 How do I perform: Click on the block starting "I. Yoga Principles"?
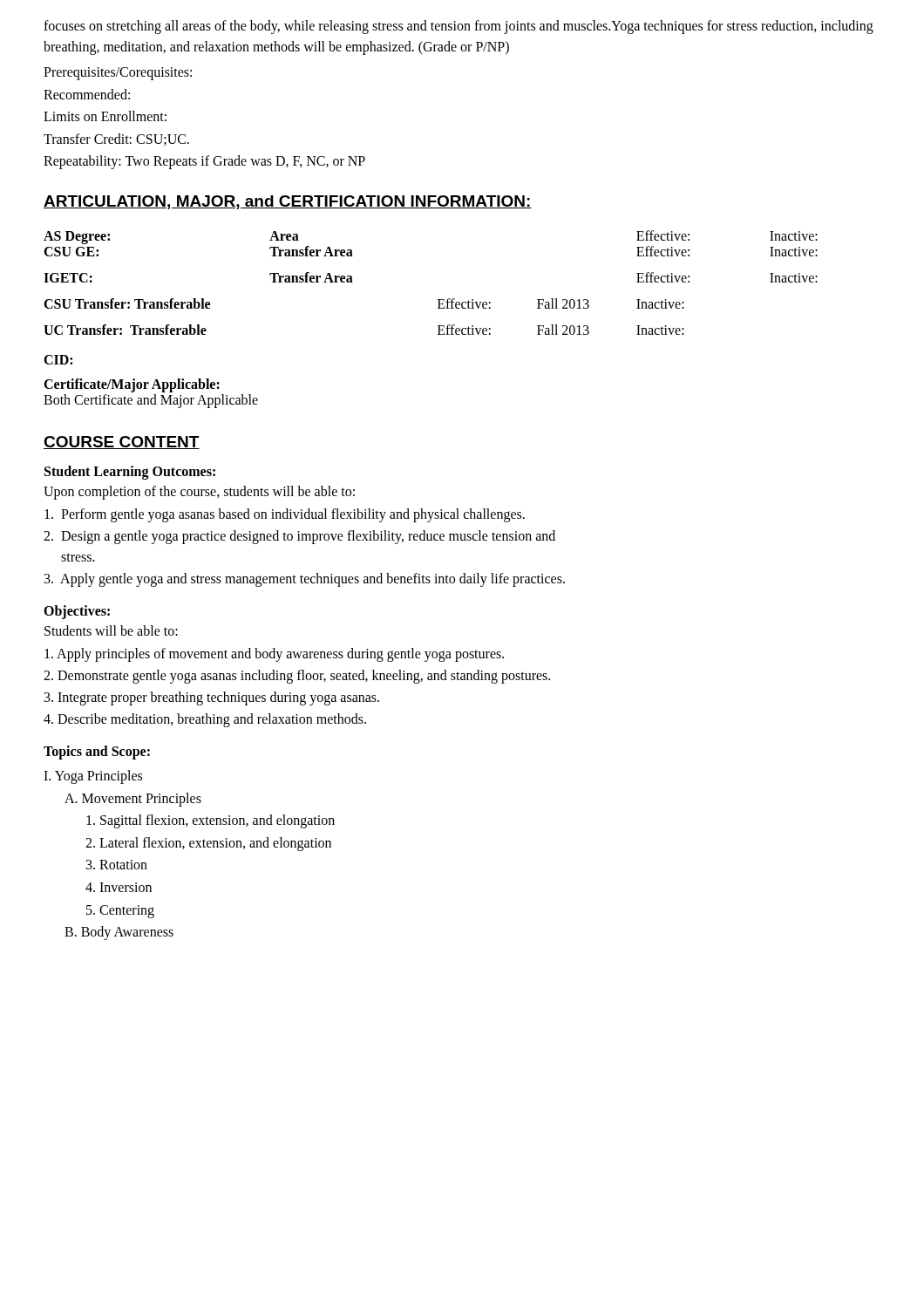[93, 776]
